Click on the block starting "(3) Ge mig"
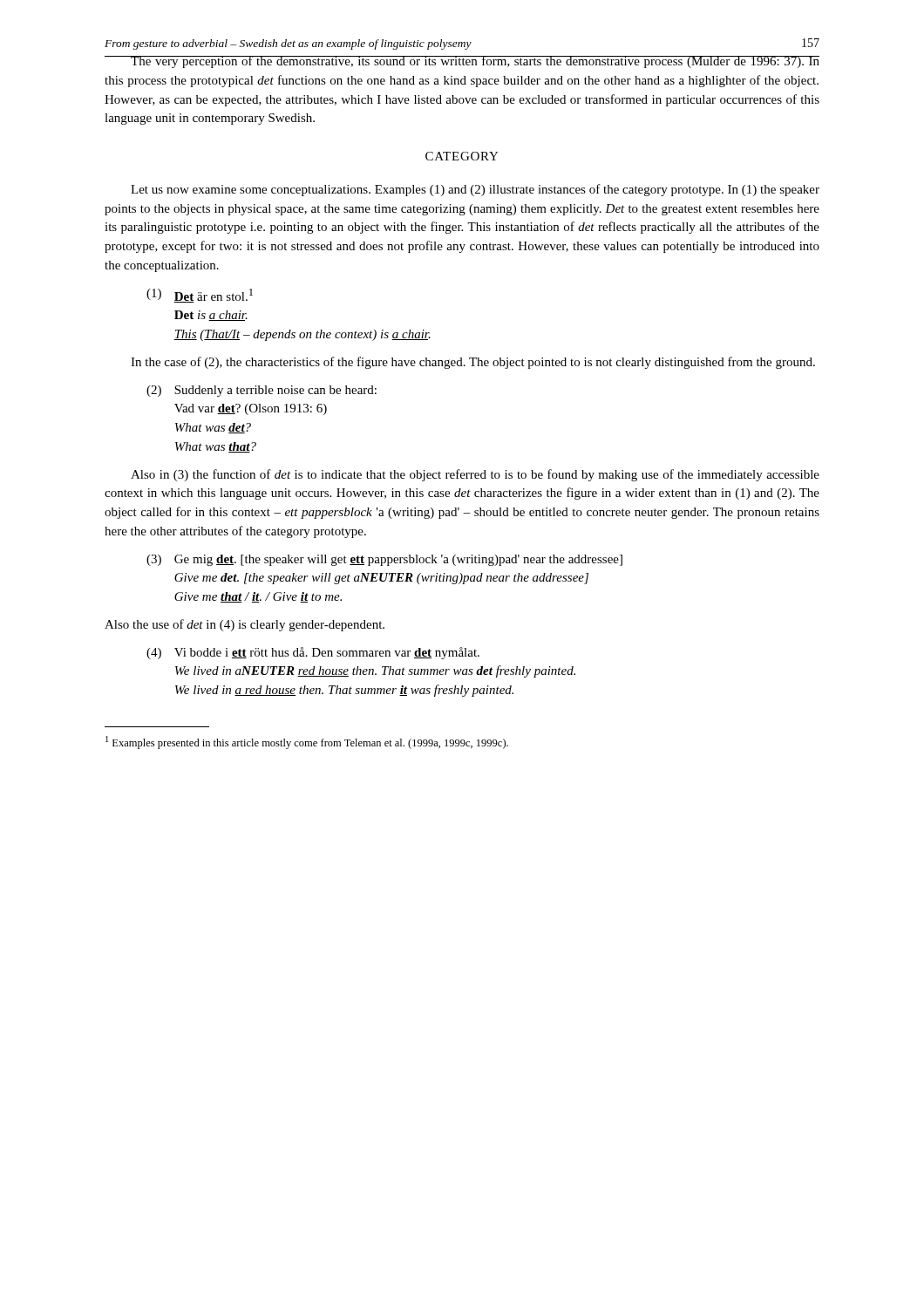 pyautogui.click(x=483, y=578)
